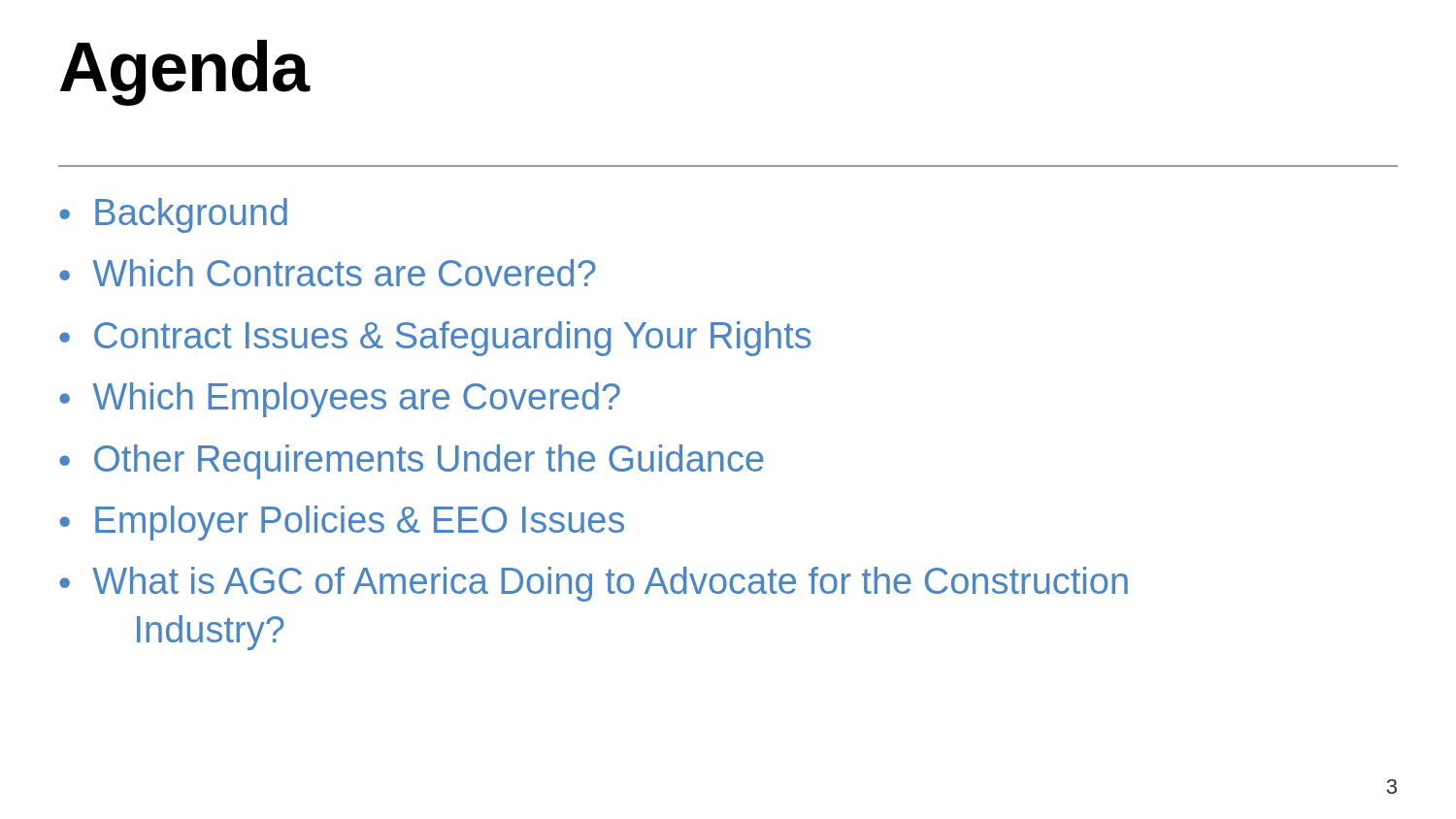Find the region starting "• Contract Issues &"
The image size is (1456, 819).
click(435, 337)
